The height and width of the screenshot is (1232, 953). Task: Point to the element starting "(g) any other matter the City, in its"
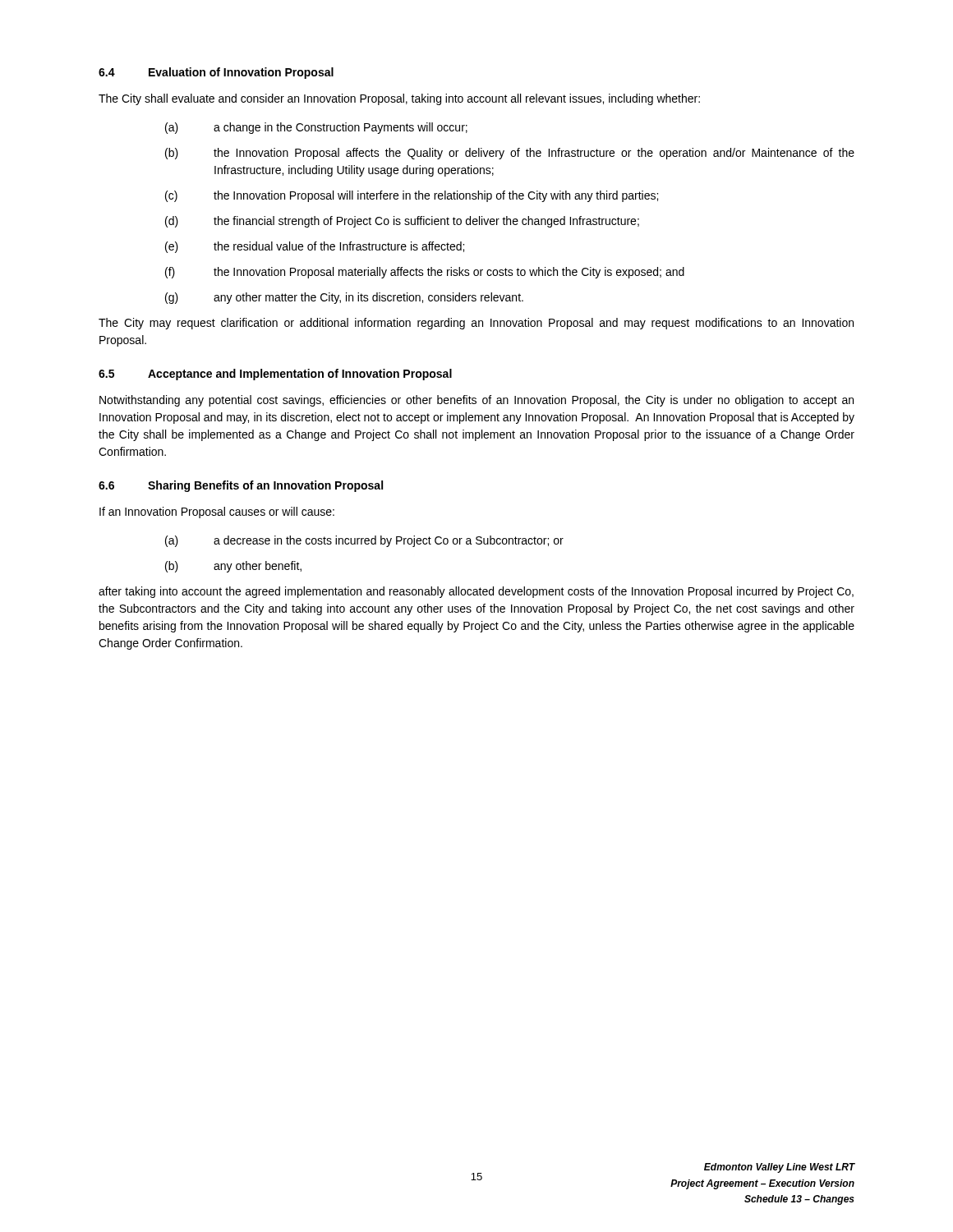click(509, 298)
